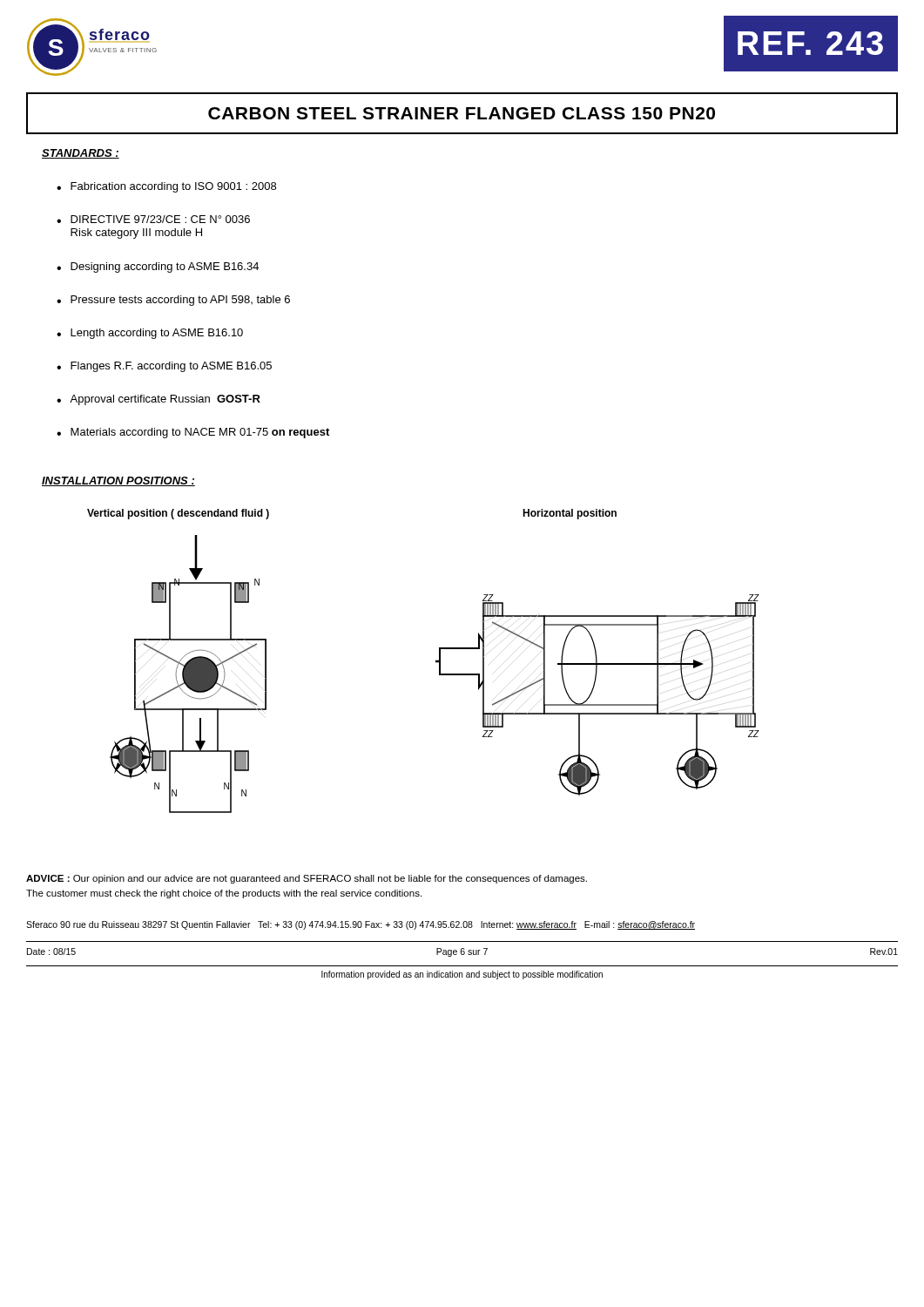The image size is (924, 1307).
Task: Click the passage that begins "Vertical position ("
Action: coord(178,513)
